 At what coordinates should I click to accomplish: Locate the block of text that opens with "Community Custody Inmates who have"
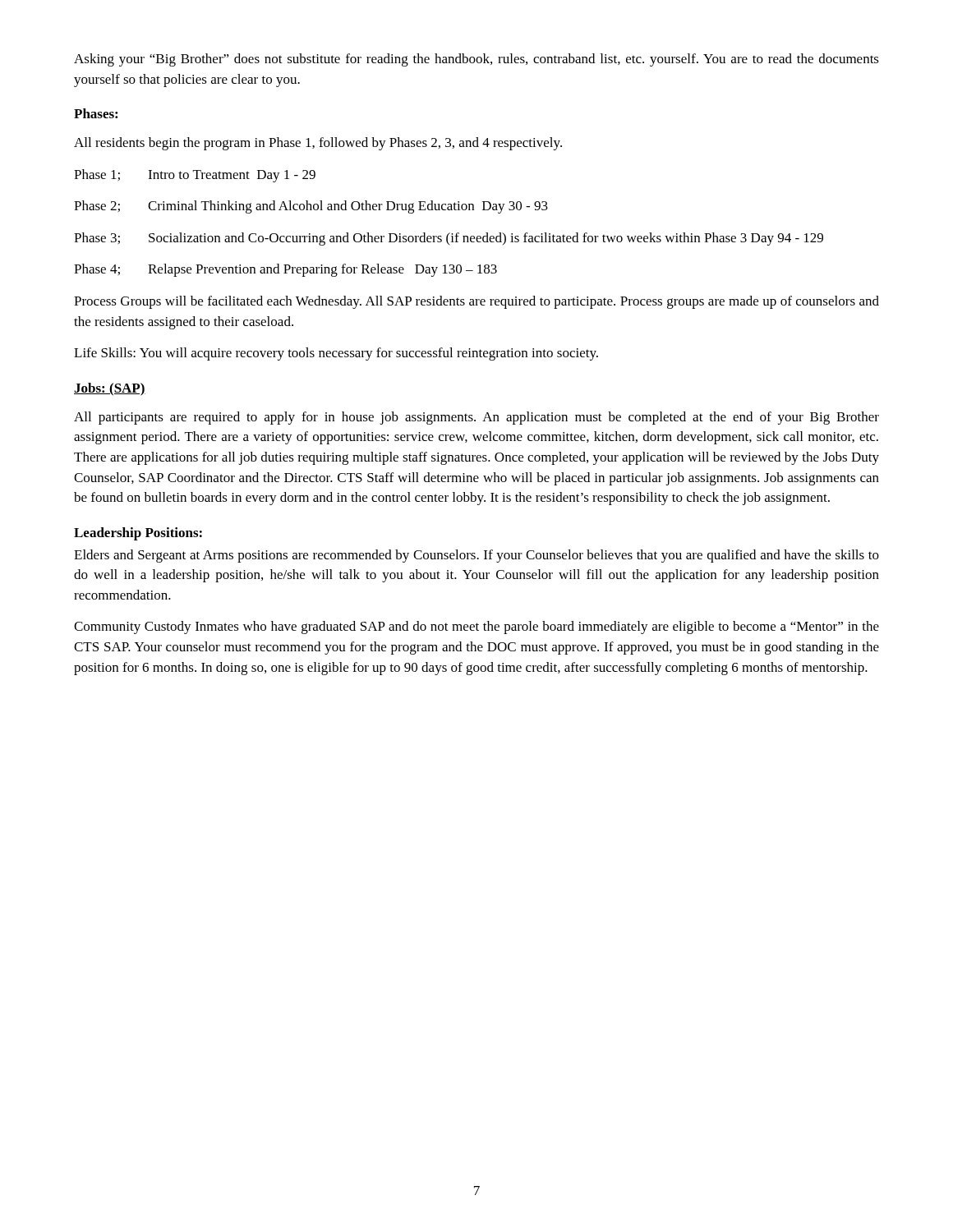click(x=476, y=648)
